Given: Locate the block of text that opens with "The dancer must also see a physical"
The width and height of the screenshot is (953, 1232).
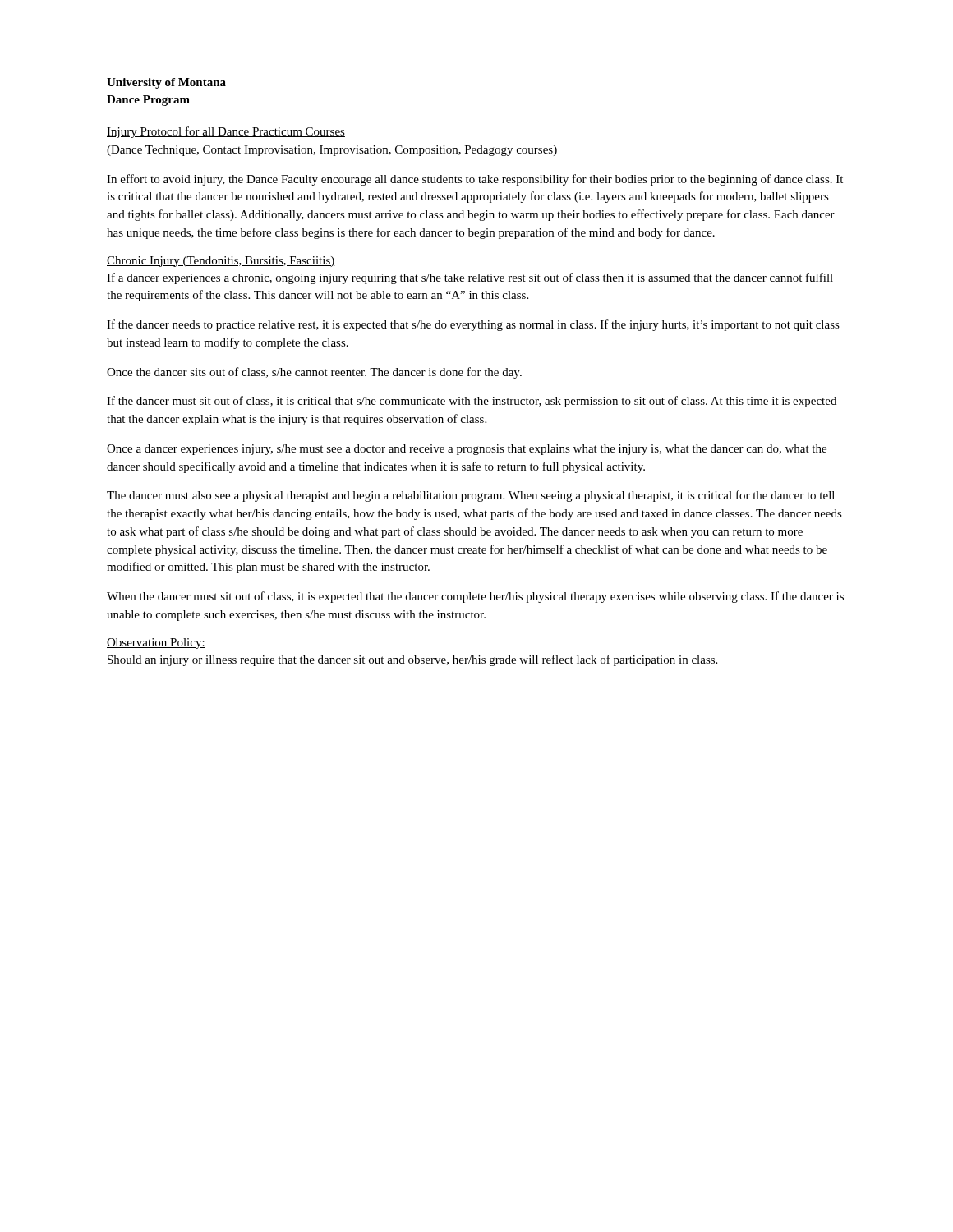Looking at the screenshot, I should [x=474, y=531].
